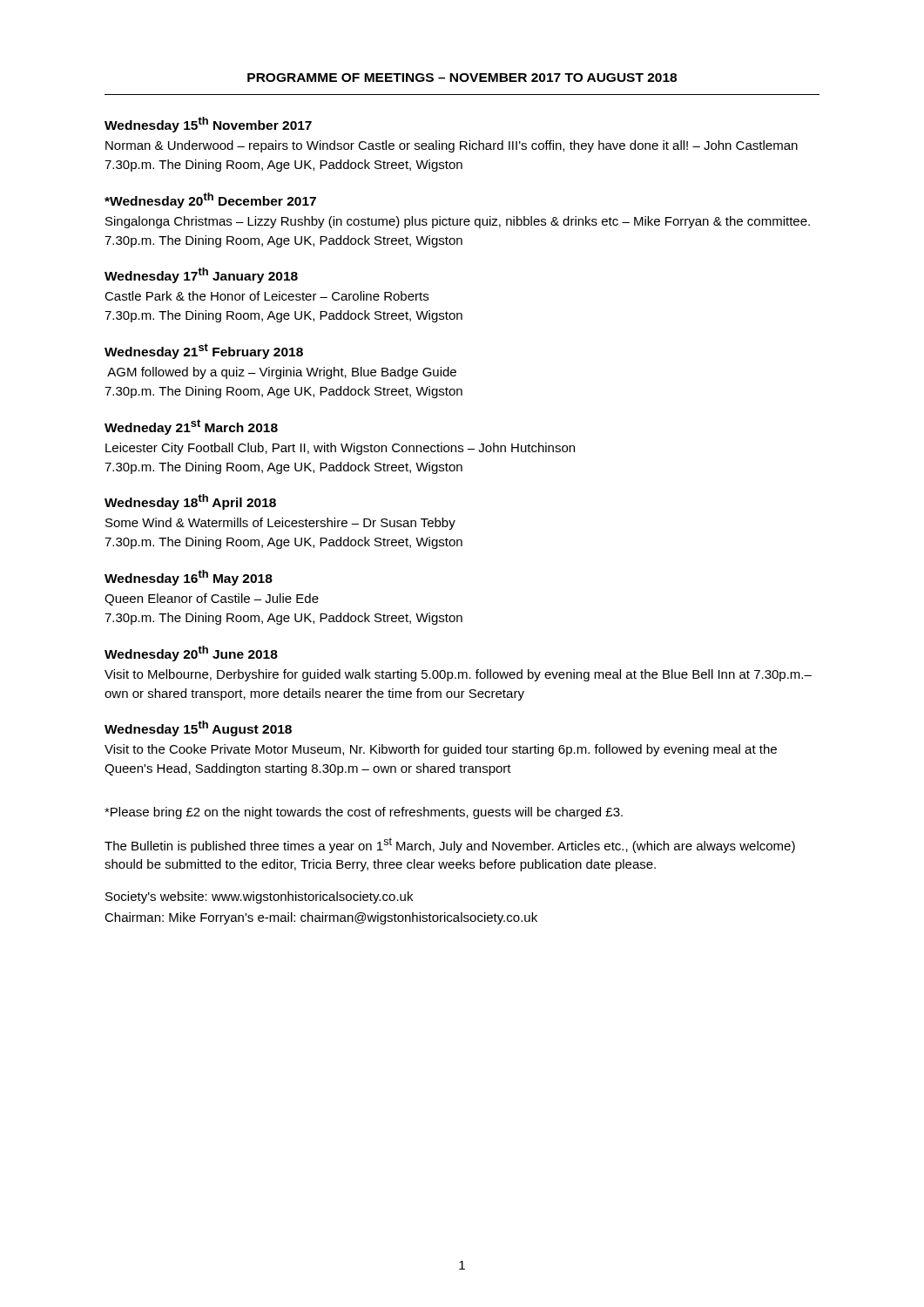Select the text starting "Please bring £2 on"
Viewport: 924px width, 1307px height.
coord(364,812)
